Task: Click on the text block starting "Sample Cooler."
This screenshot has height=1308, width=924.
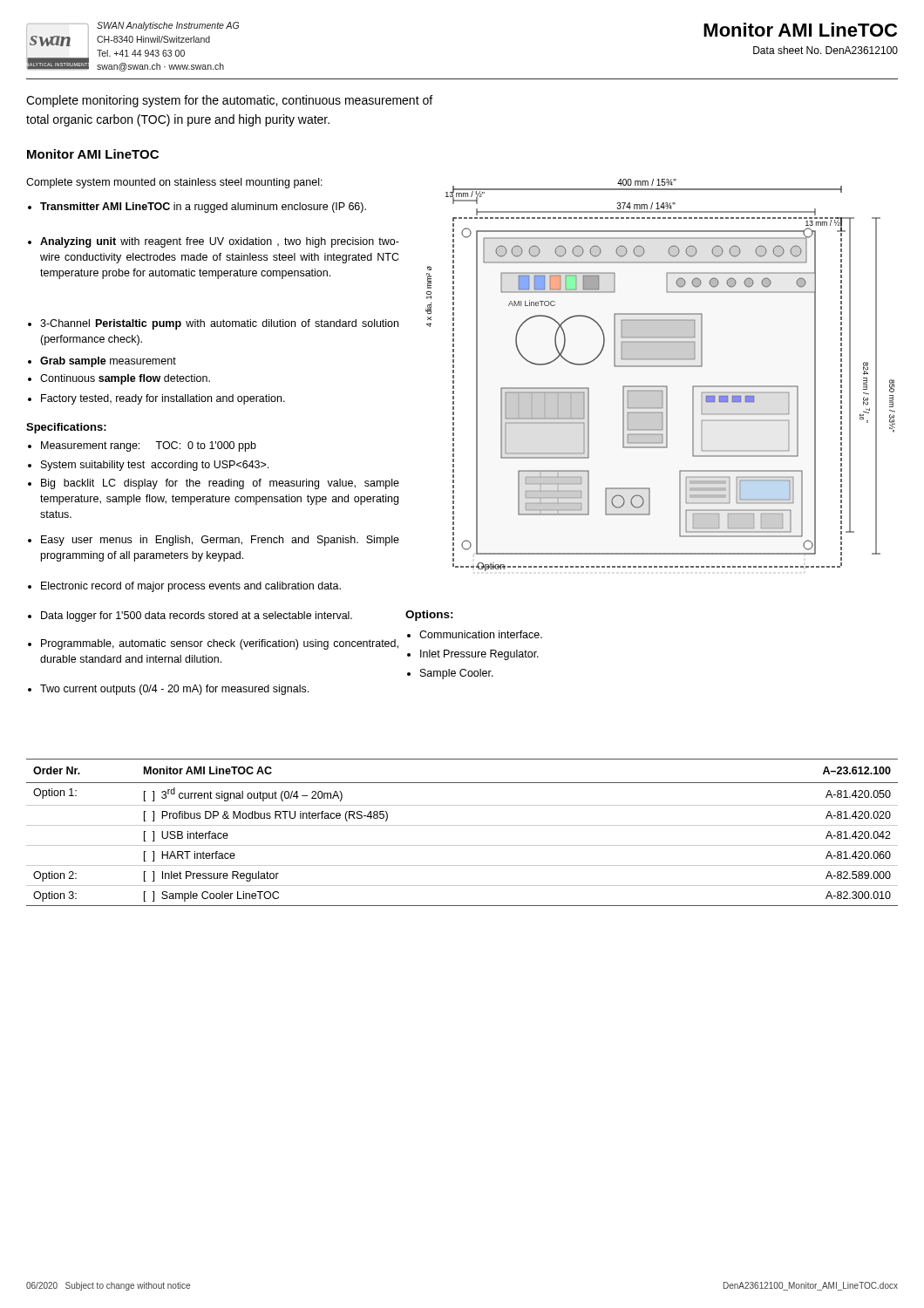Action: (457, 674)
